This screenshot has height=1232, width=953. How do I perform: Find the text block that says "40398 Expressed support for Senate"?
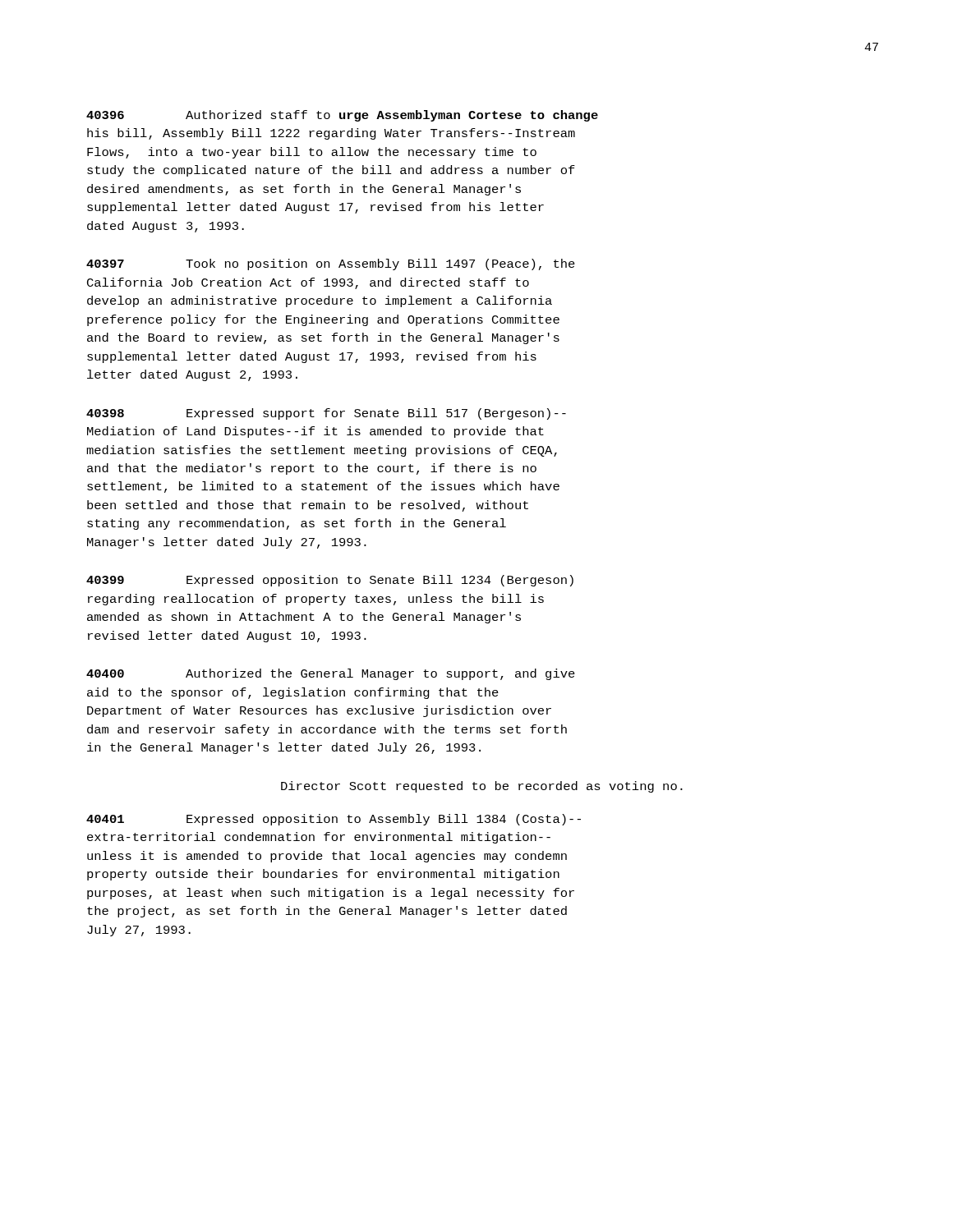(483, 478)
